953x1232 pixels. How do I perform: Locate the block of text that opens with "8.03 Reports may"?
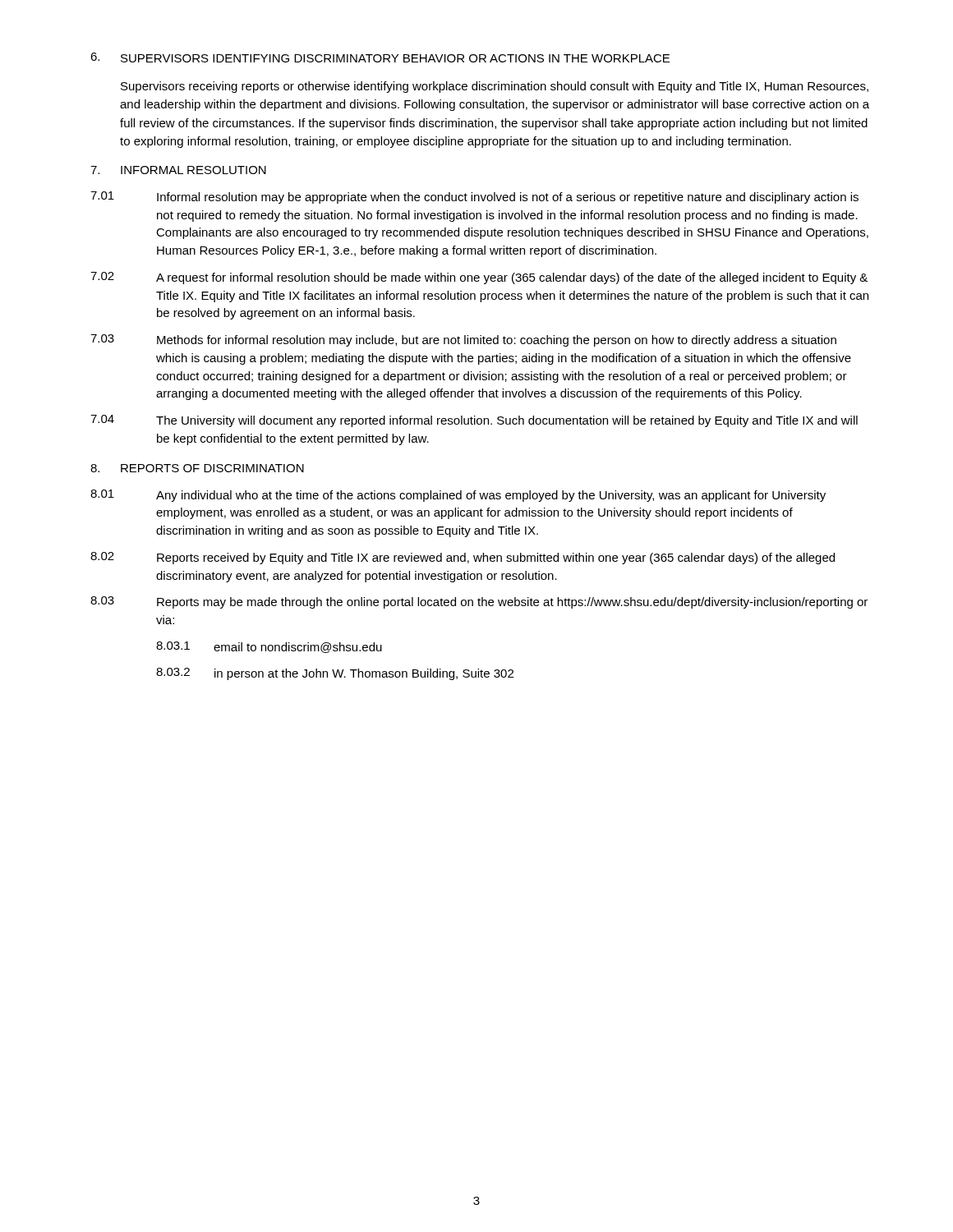click(x=481, y=611)
